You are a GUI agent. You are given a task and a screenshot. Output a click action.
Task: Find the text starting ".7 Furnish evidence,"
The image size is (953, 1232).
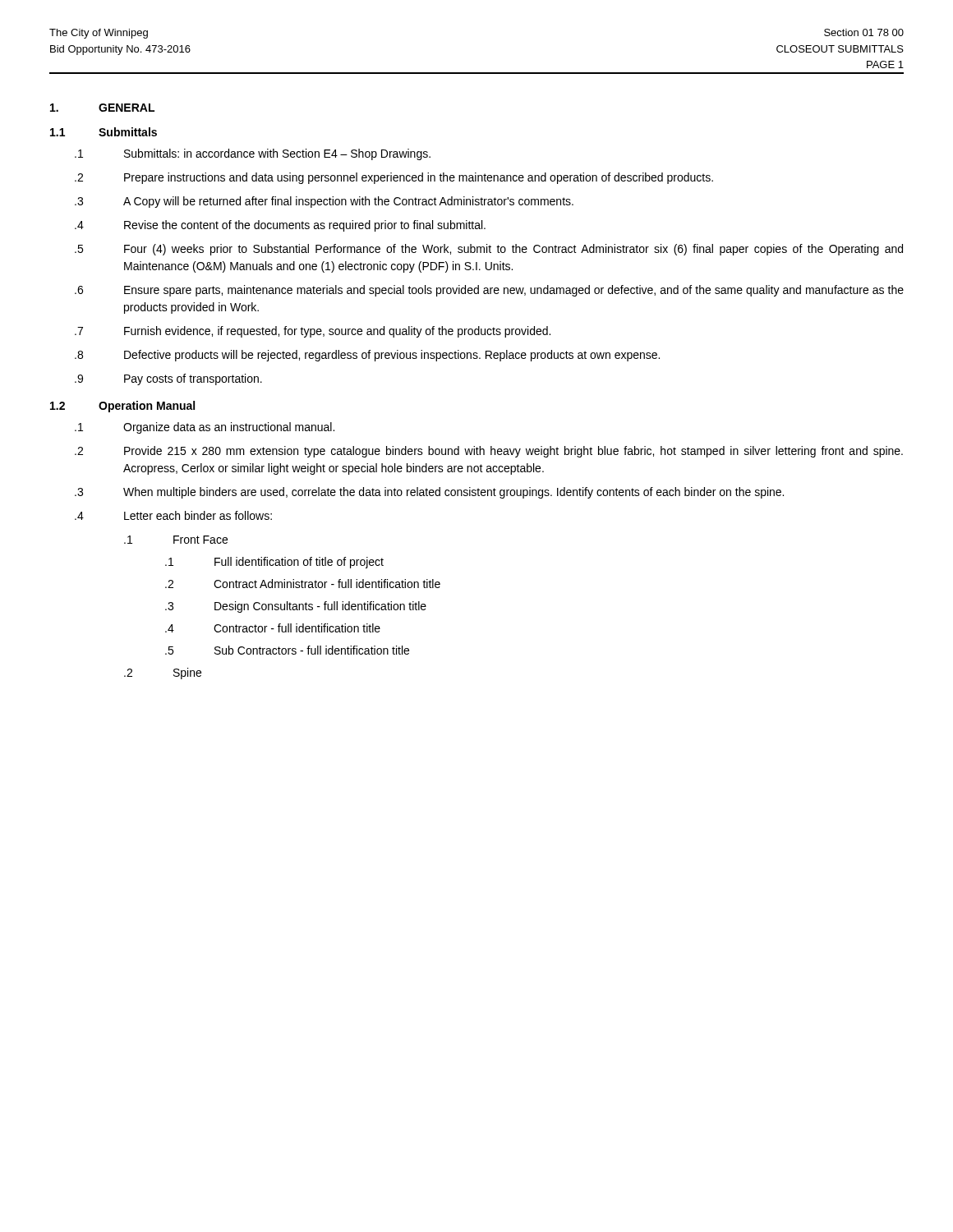click(476, 331)
